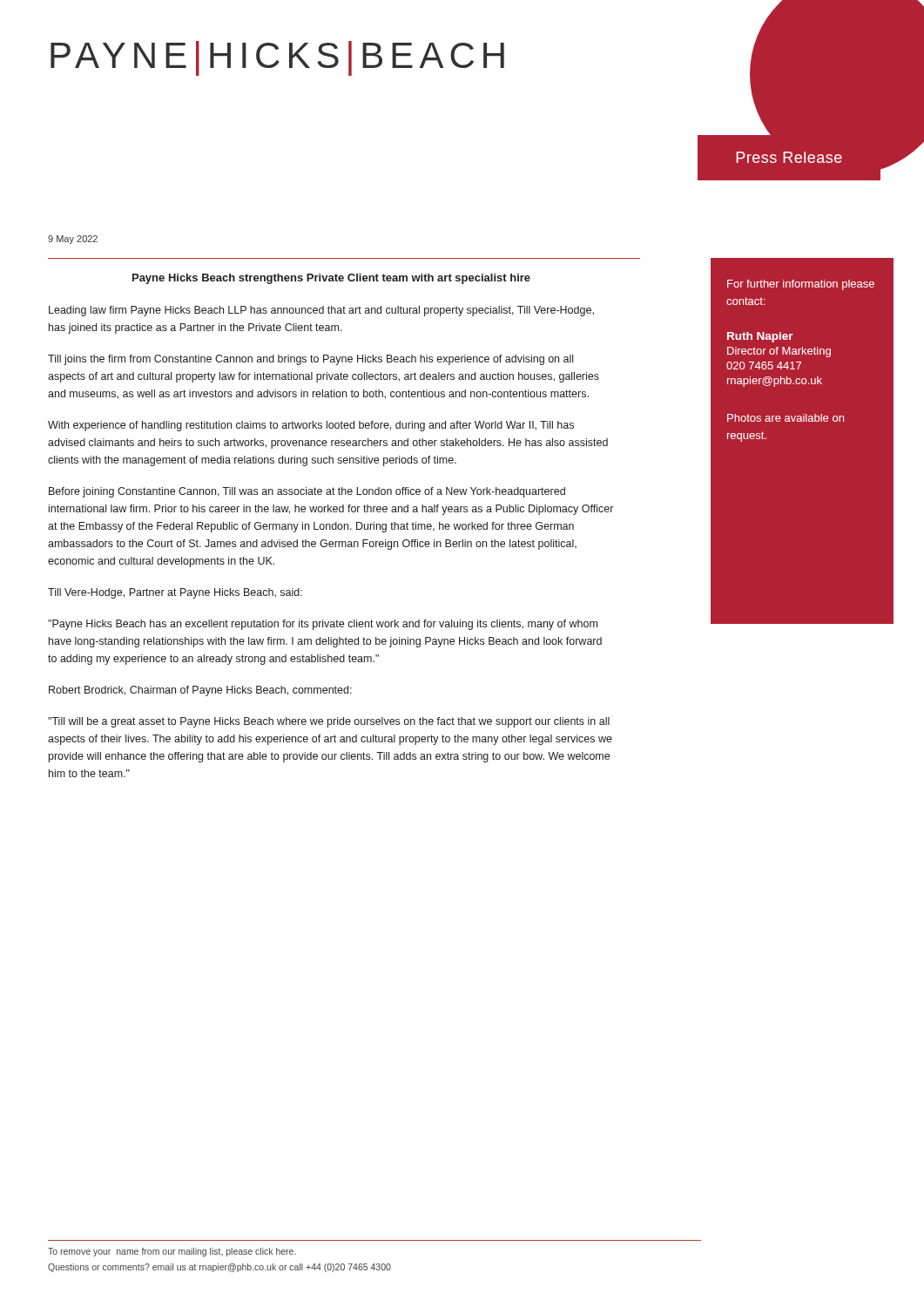
Task: Point to "9 May 2022"
Action: (x=73, y=239)
